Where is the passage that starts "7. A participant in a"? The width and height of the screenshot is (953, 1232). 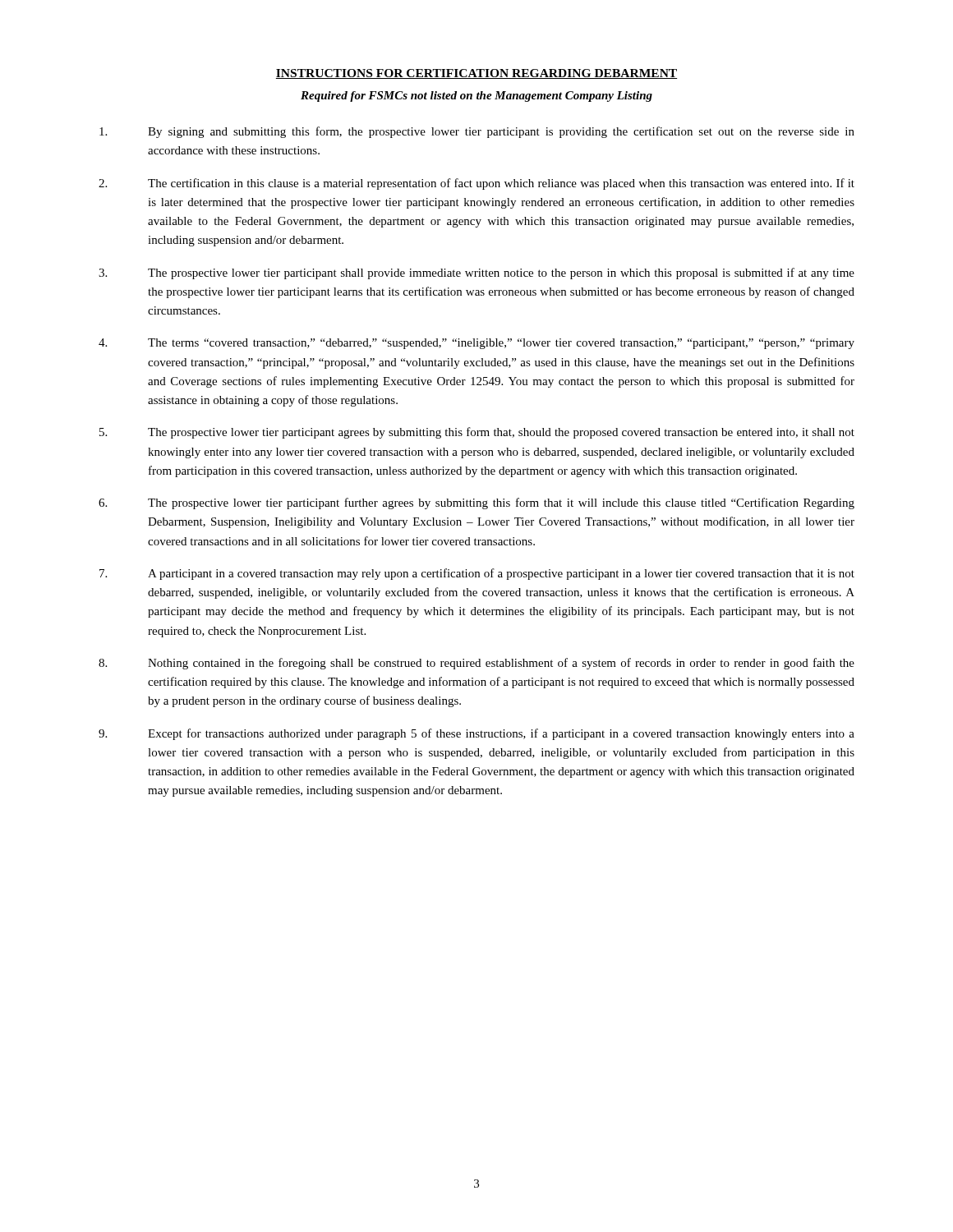click(476, 602)
